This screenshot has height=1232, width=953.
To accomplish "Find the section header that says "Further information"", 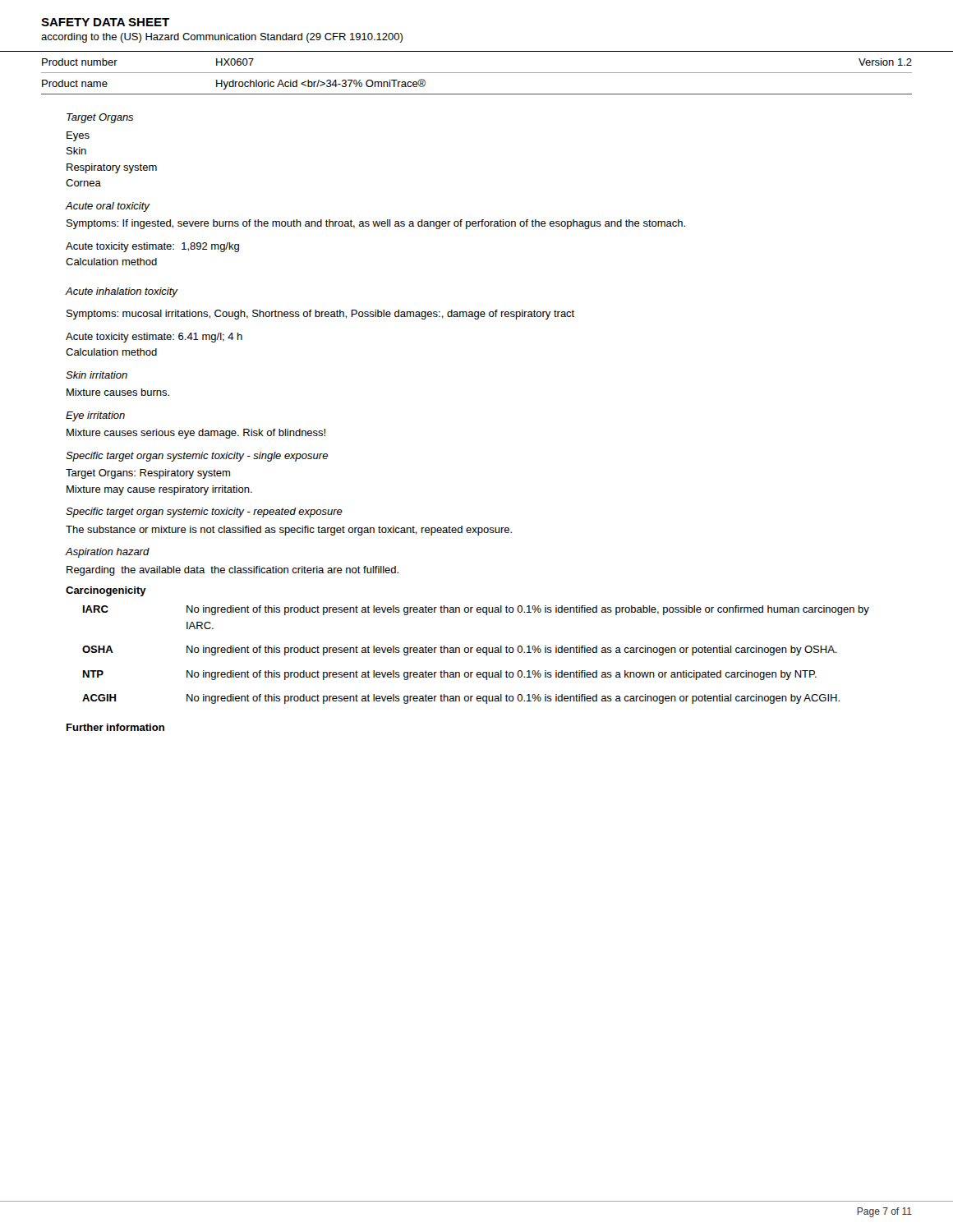I will click(115, 727).
